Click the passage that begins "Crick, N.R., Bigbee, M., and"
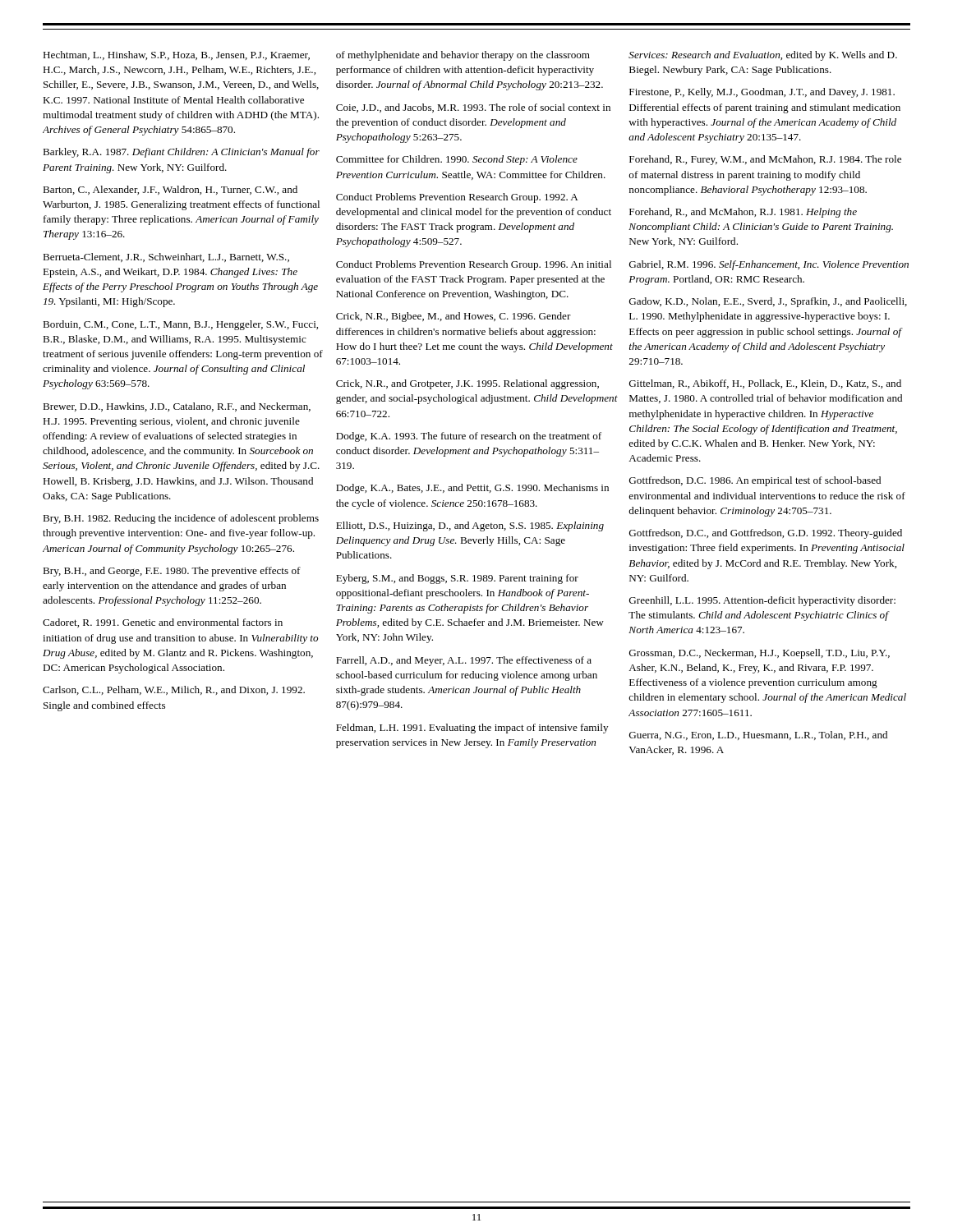The width and height of the screenshot is (953, 1232). coord(474,338)
